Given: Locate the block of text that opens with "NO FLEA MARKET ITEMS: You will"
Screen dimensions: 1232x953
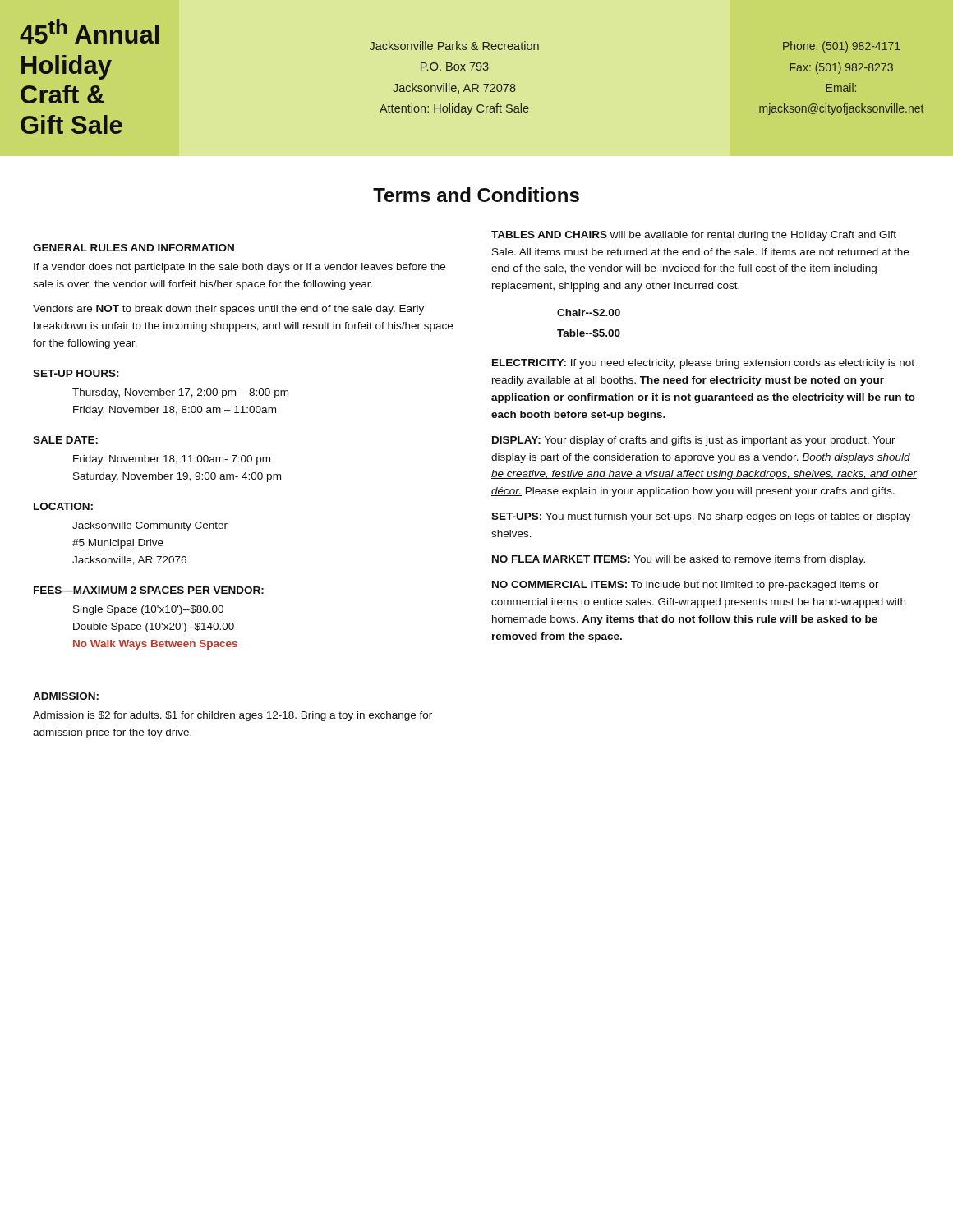Looking at the screenshot, I should pyautogui.click(x=679, y=559).
